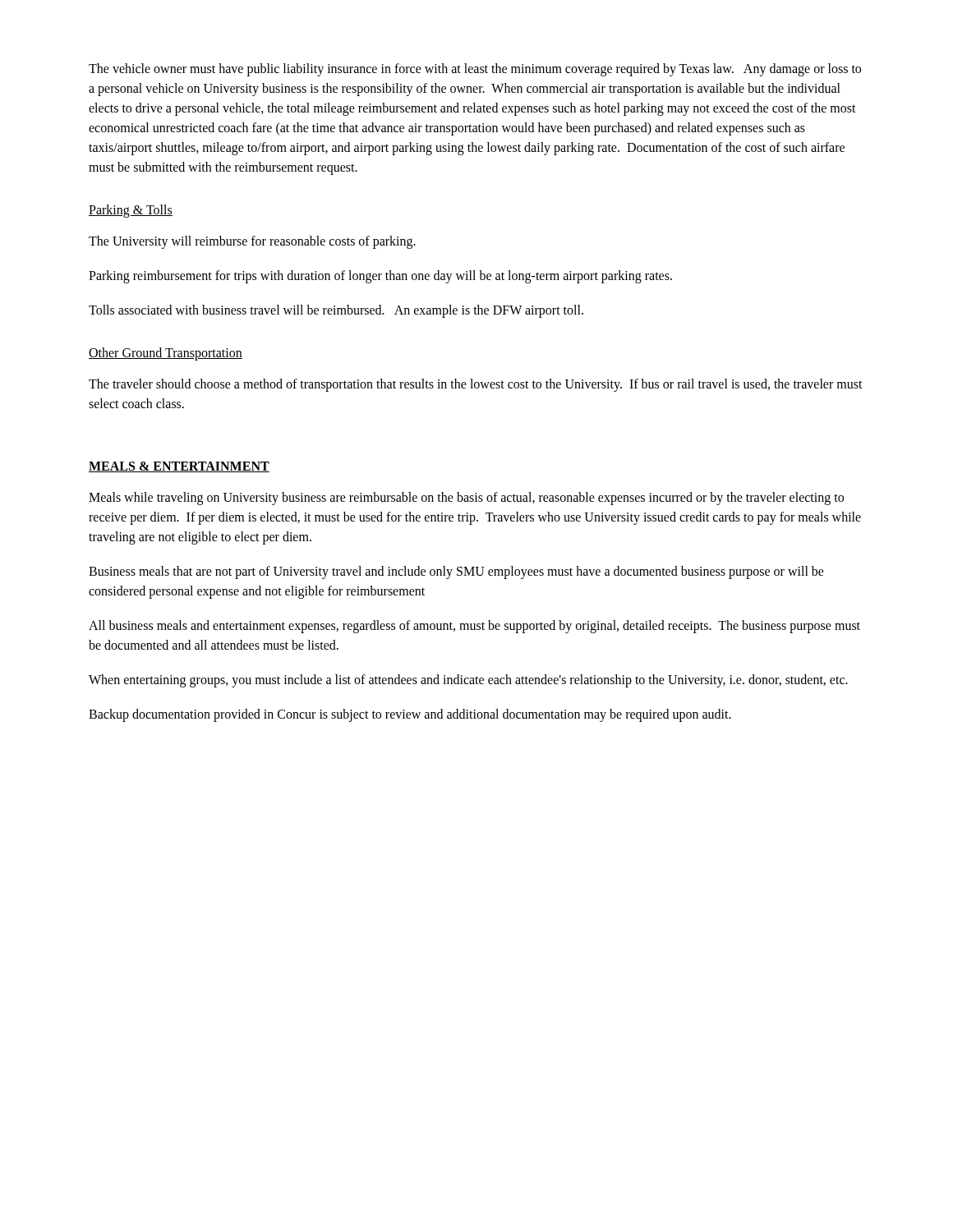Locate the text block containing "Tolls associated with business"

pyautogui.click(x=336, y=310)
